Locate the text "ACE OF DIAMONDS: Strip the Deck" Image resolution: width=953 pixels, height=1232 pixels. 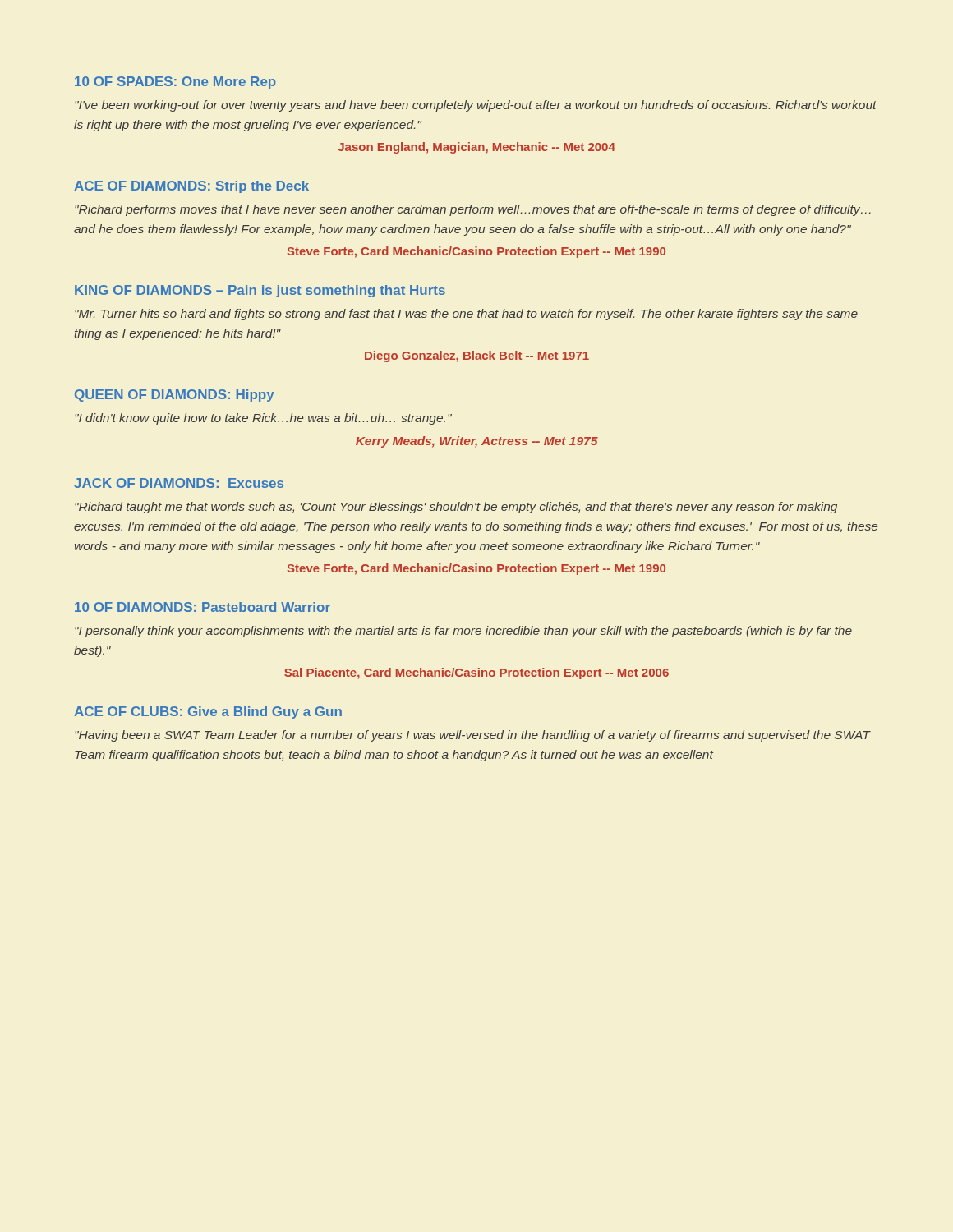pos(192,186)
